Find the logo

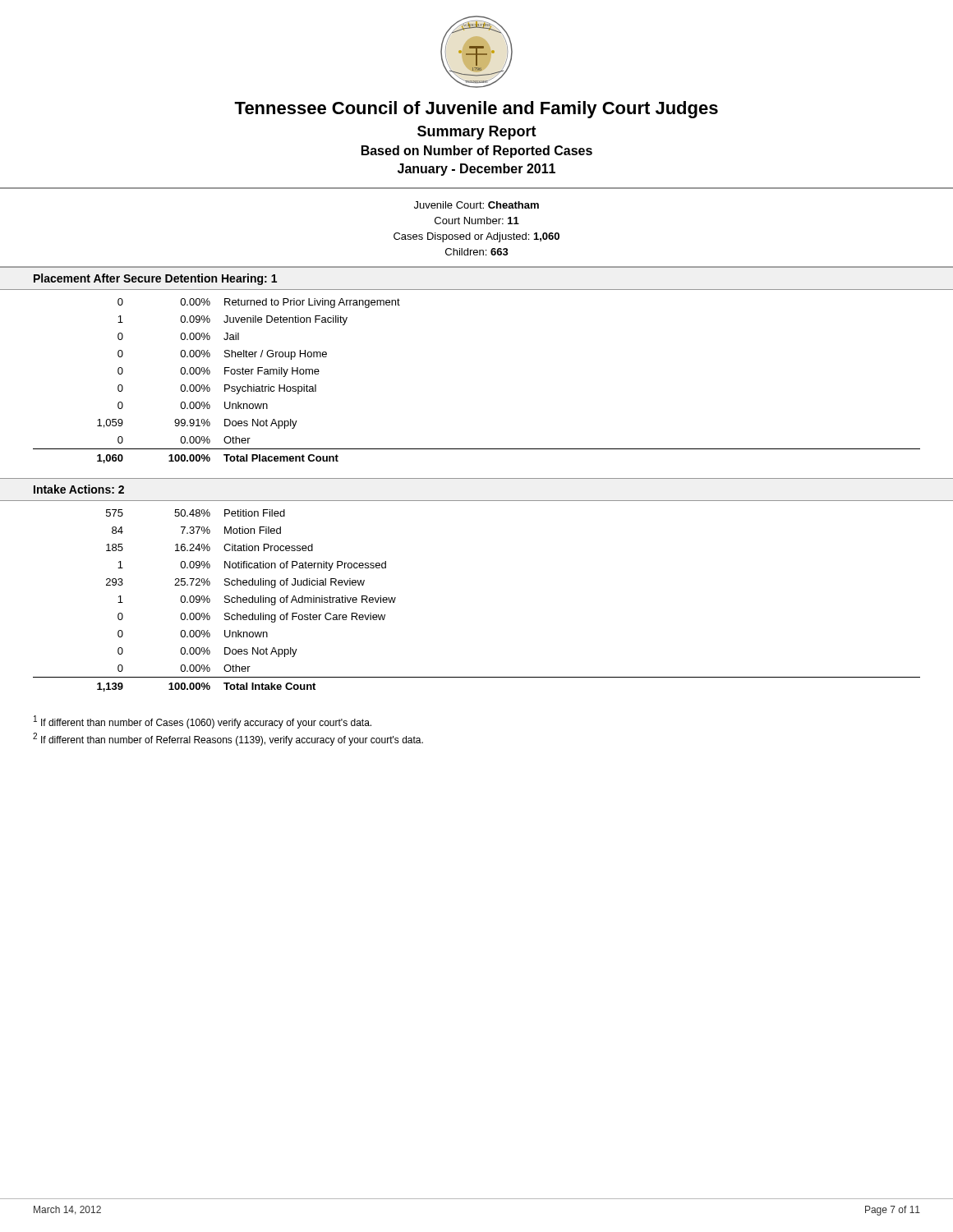click(x=476, y=48)
